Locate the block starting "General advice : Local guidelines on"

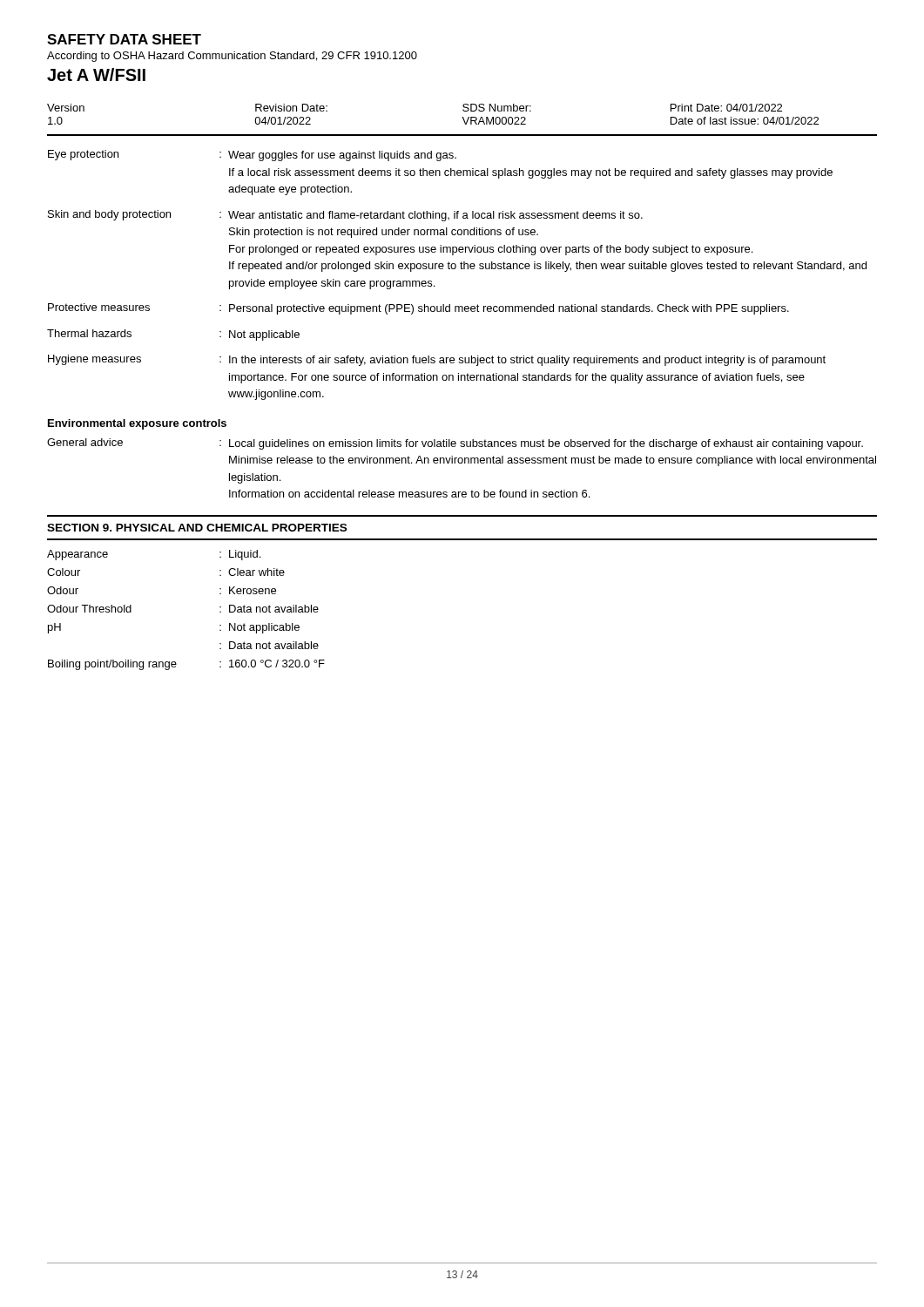[x=462, y=468]
